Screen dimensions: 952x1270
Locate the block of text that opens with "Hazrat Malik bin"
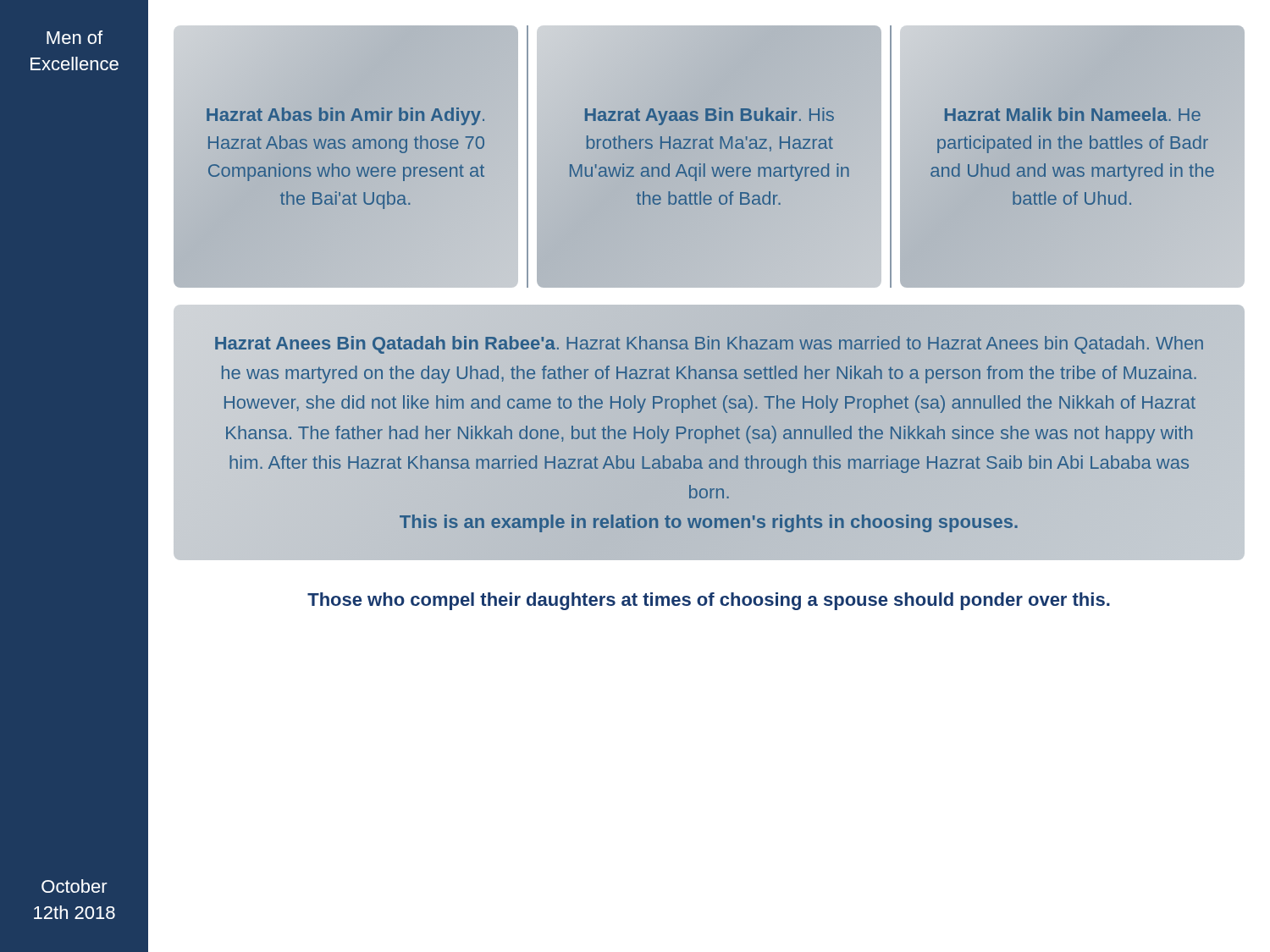tap(1072, 157)
